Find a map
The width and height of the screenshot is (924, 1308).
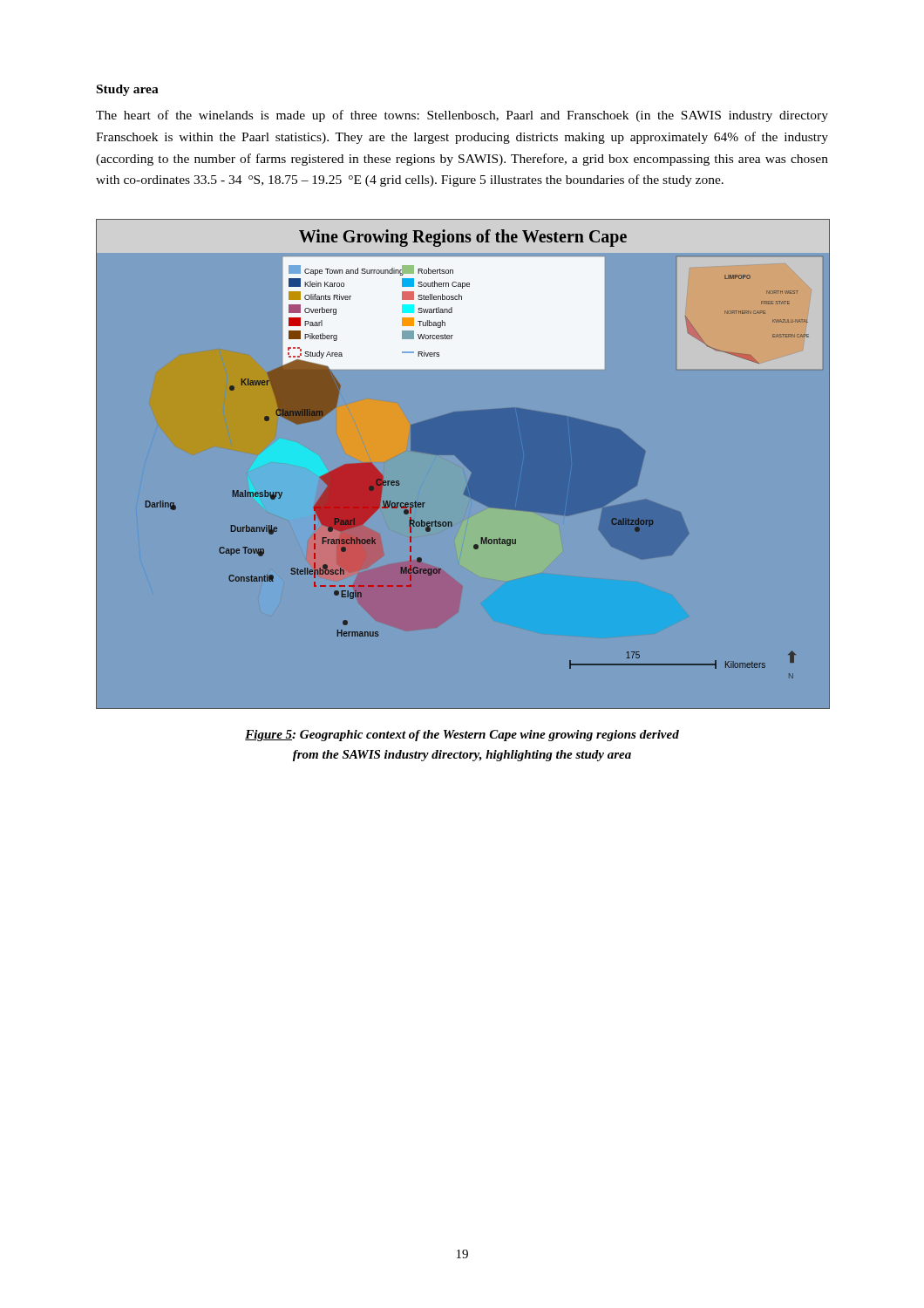pos(462,464)
